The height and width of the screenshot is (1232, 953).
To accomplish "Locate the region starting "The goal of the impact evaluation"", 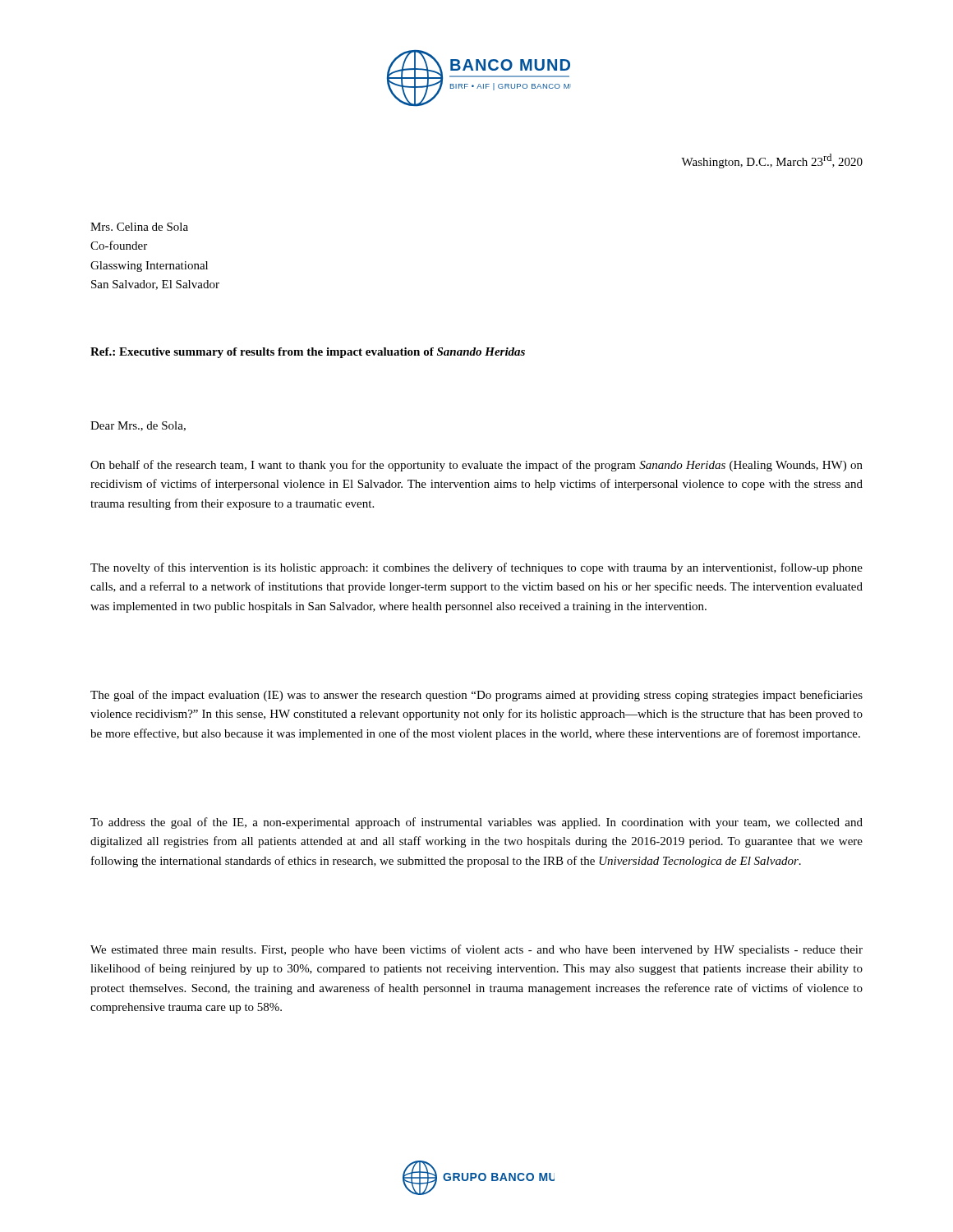I will tap(476, 714).
